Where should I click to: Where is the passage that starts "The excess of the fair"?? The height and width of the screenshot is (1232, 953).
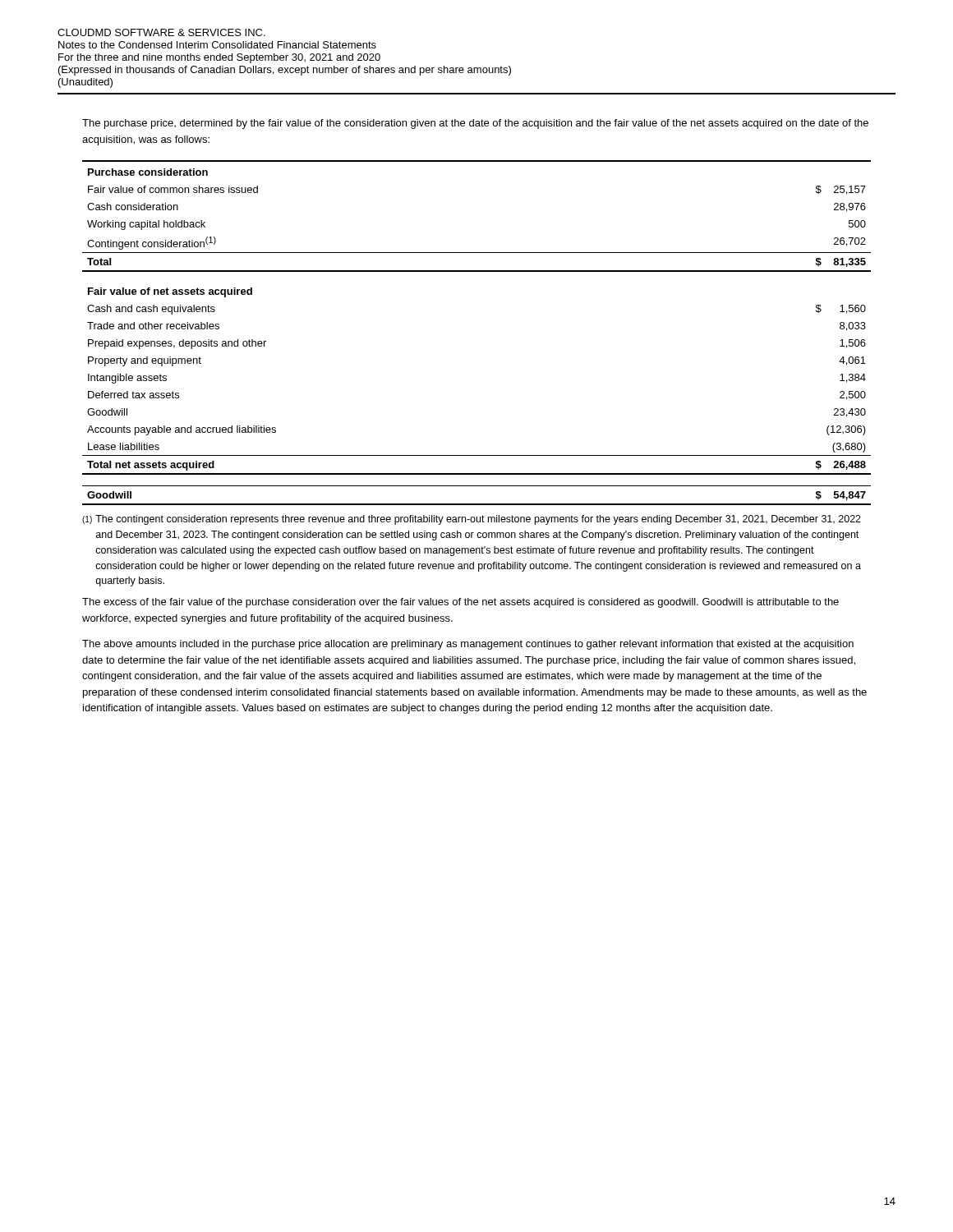(x=461, y=610)
